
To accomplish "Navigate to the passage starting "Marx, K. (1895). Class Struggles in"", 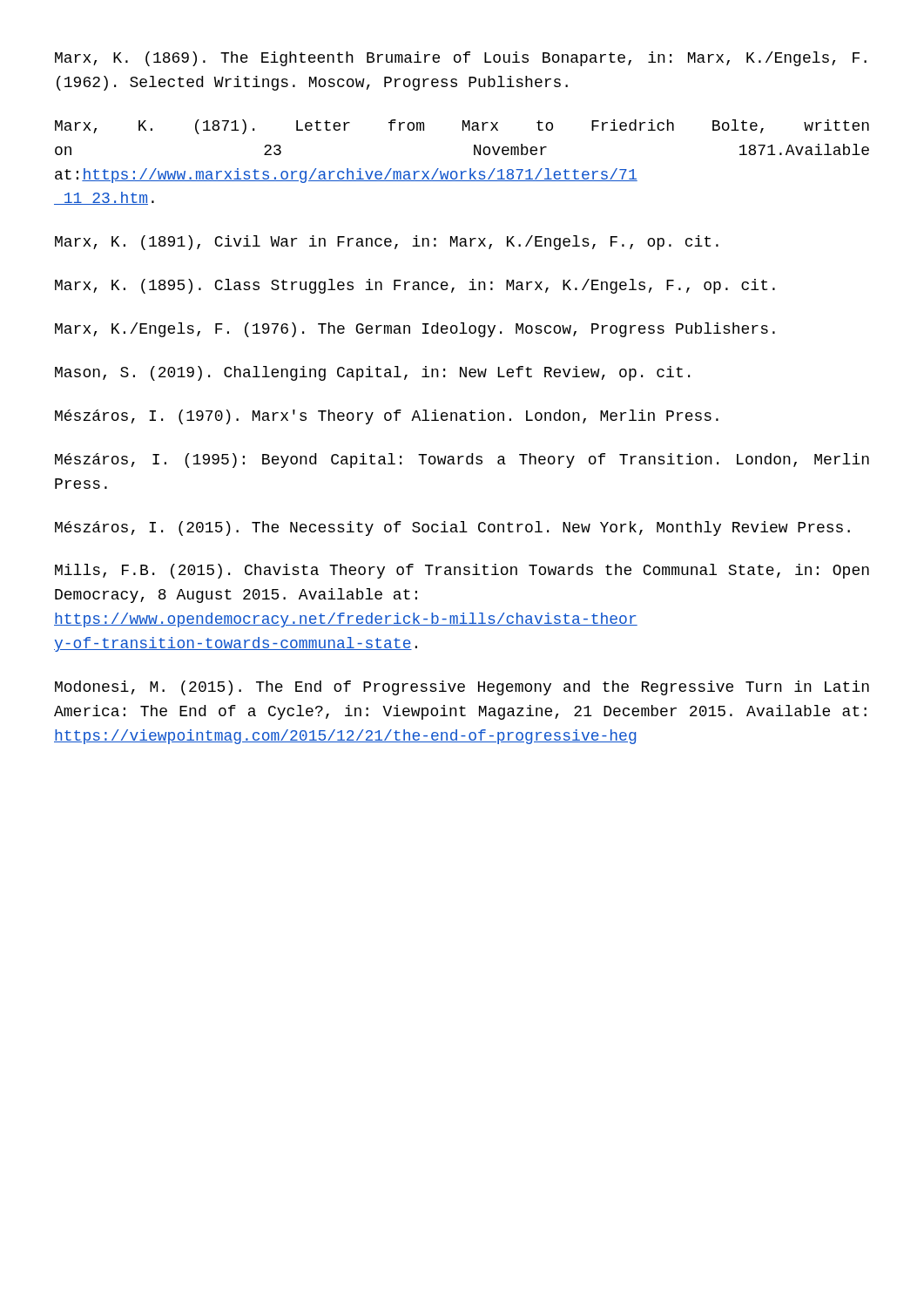I will pos(416,286).
